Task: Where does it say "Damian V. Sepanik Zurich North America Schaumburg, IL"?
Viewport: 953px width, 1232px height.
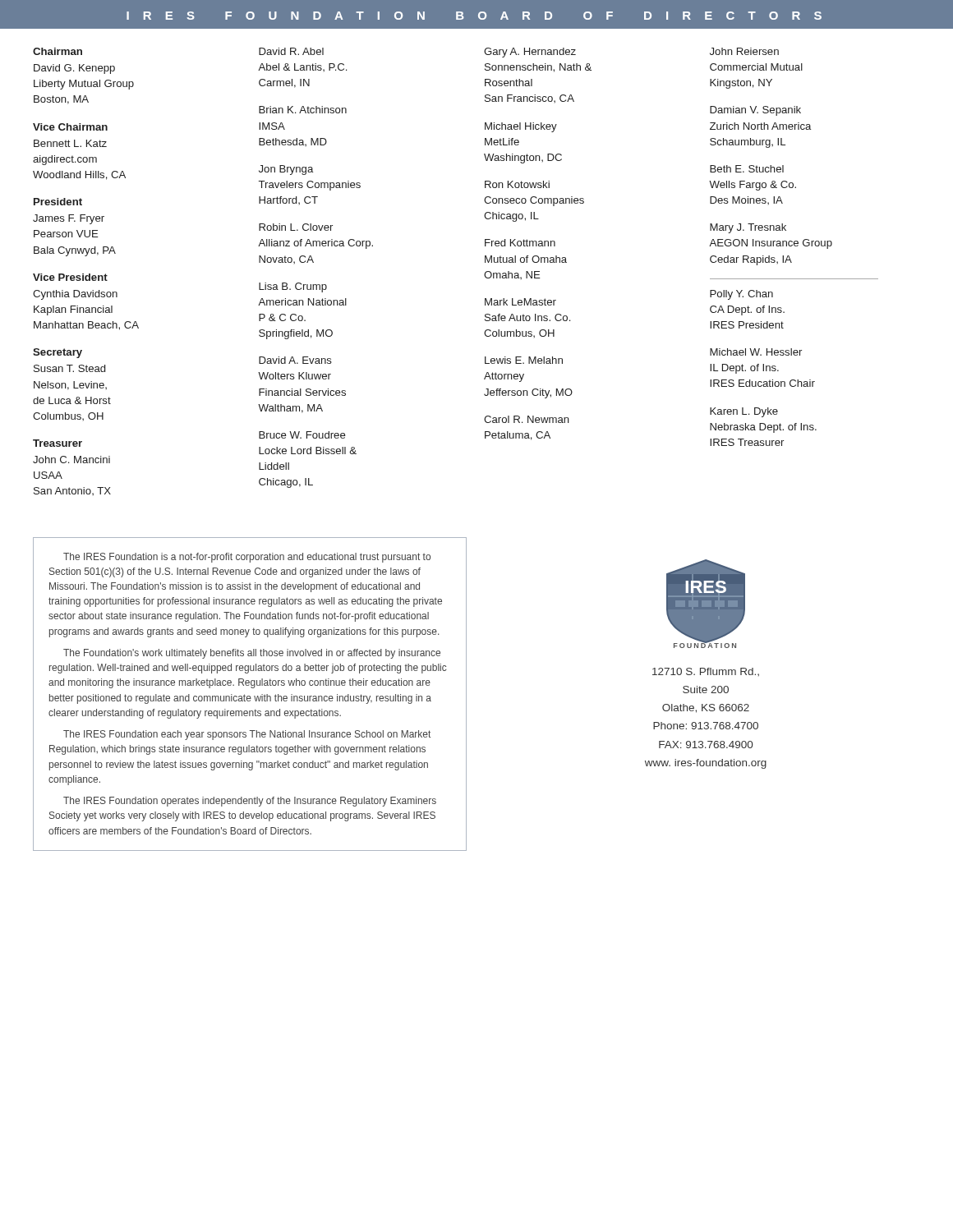Action: [815, 126]
